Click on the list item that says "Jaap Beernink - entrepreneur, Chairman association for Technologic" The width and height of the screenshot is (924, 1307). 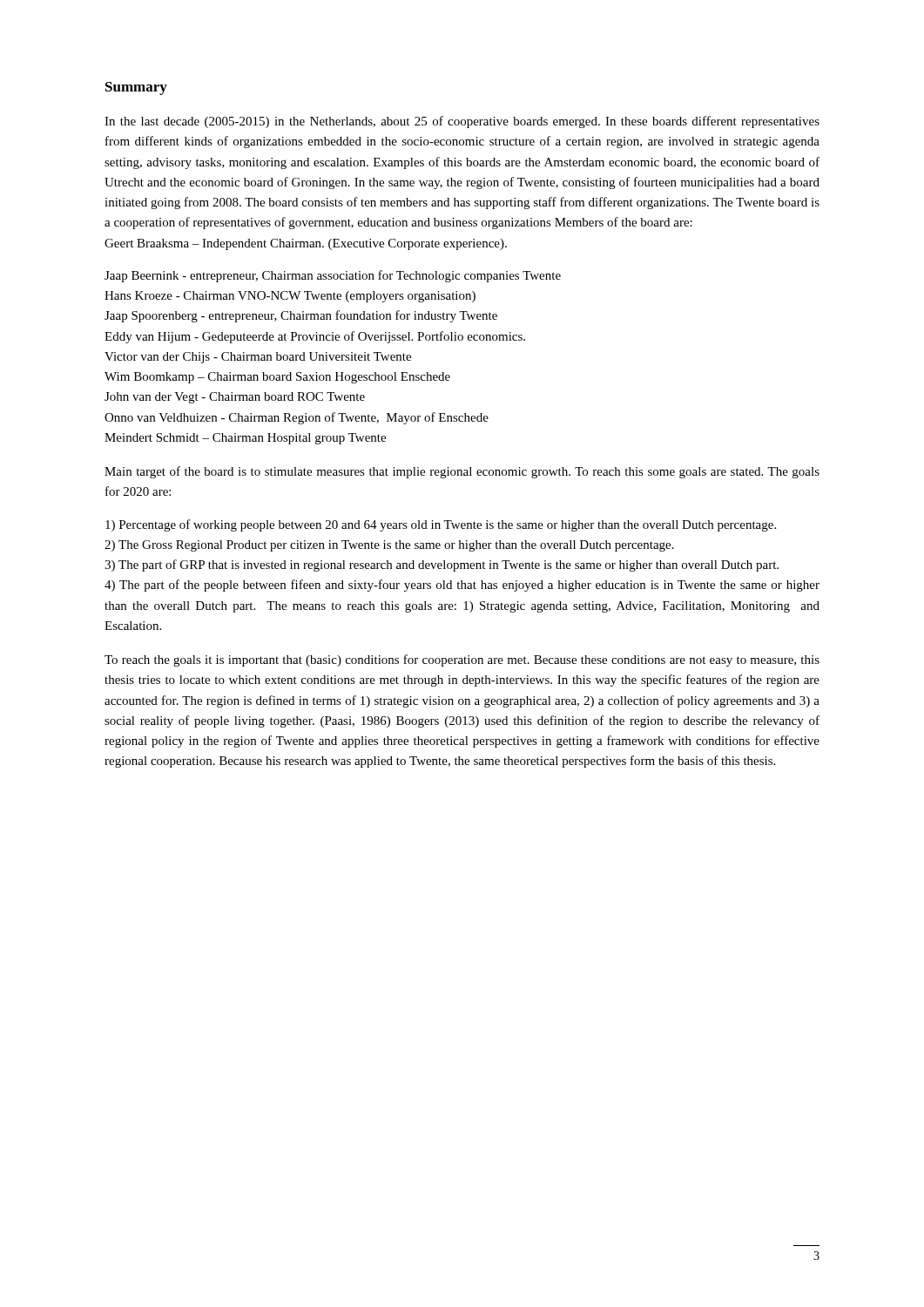coord(333,275)
